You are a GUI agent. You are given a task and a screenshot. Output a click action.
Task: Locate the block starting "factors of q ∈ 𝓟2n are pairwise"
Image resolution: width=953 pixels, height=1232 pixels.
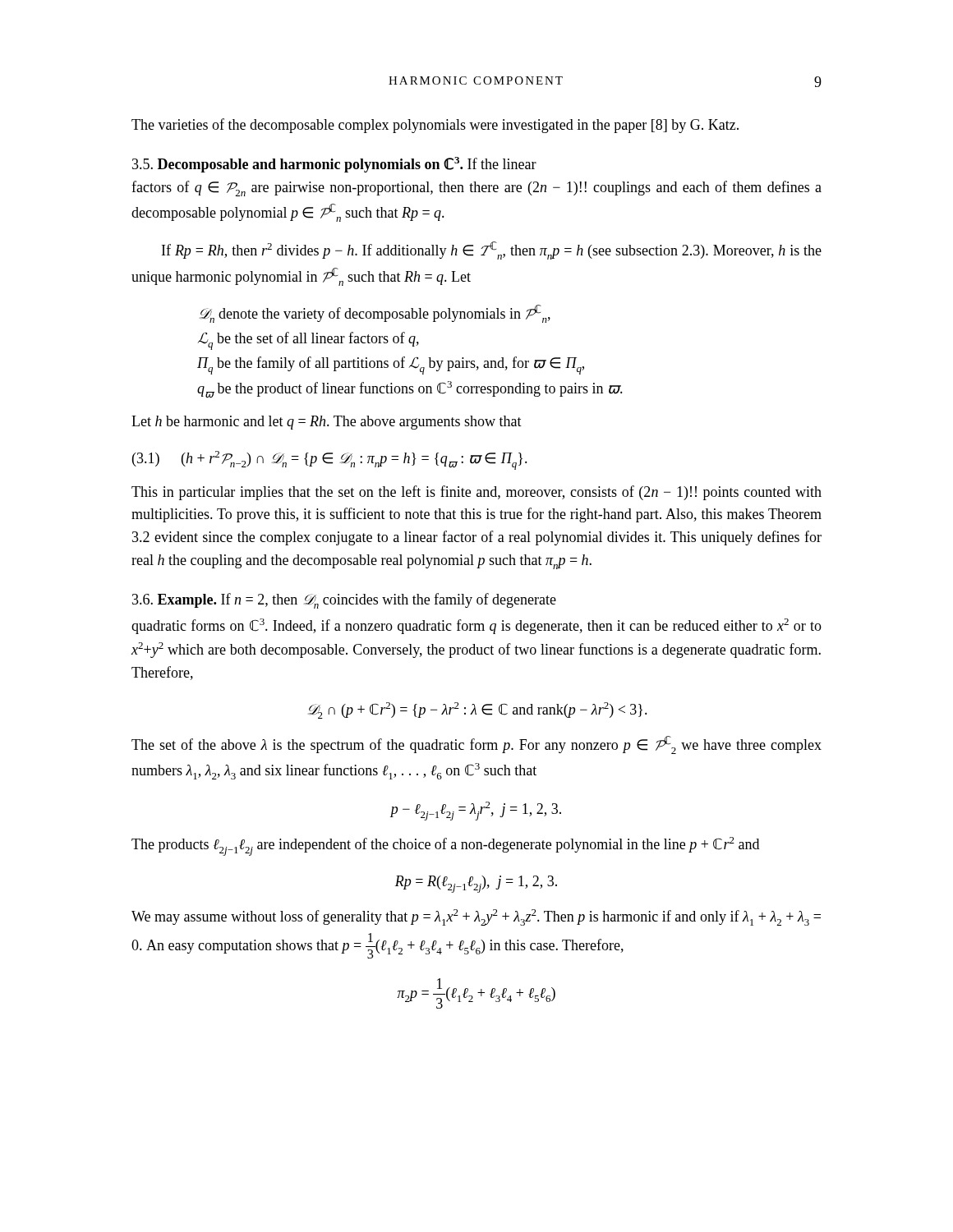(476, 202)
